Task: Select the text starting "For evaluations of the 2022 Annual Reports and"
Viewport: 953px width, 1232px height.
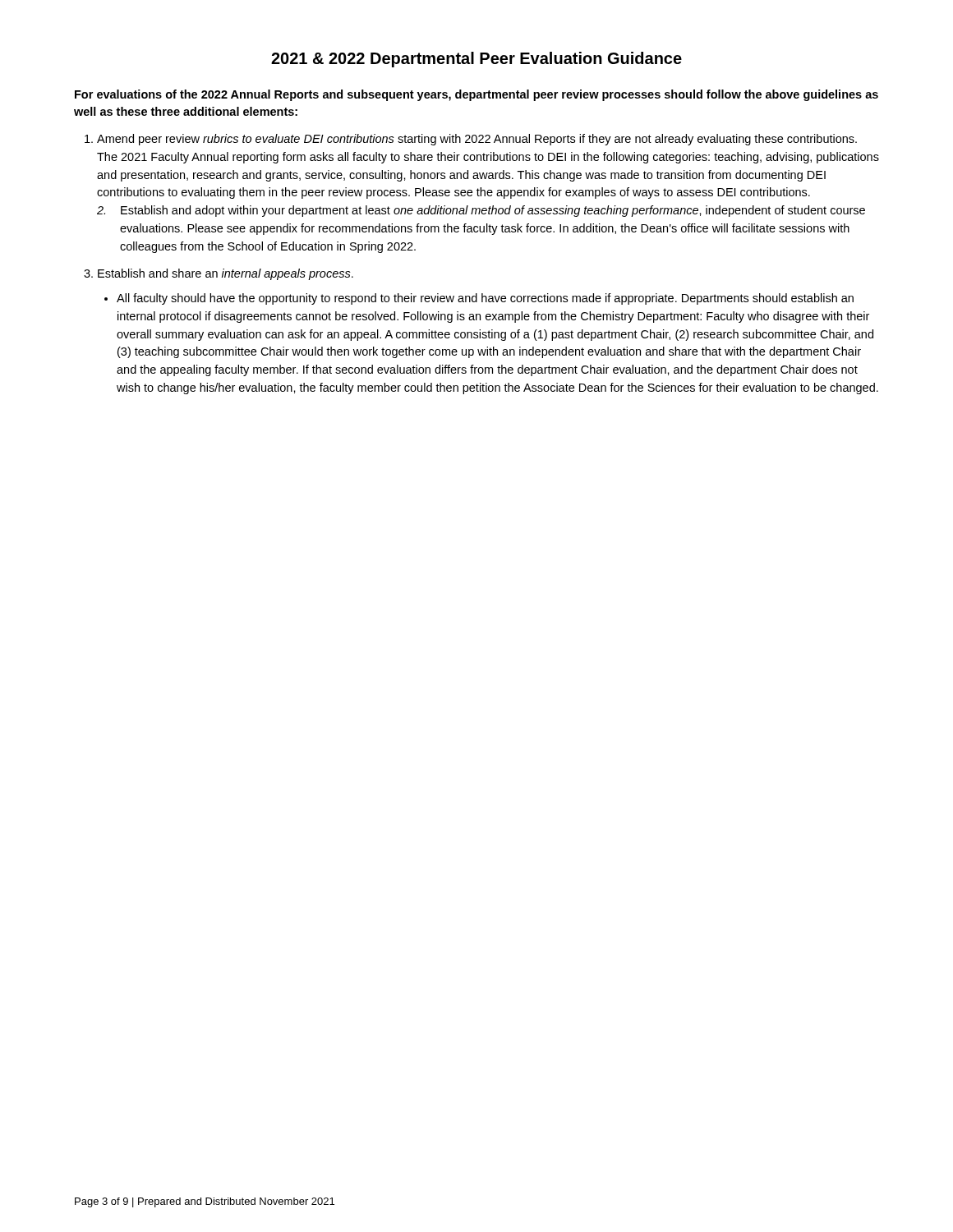Action: (x=476, y=103)
